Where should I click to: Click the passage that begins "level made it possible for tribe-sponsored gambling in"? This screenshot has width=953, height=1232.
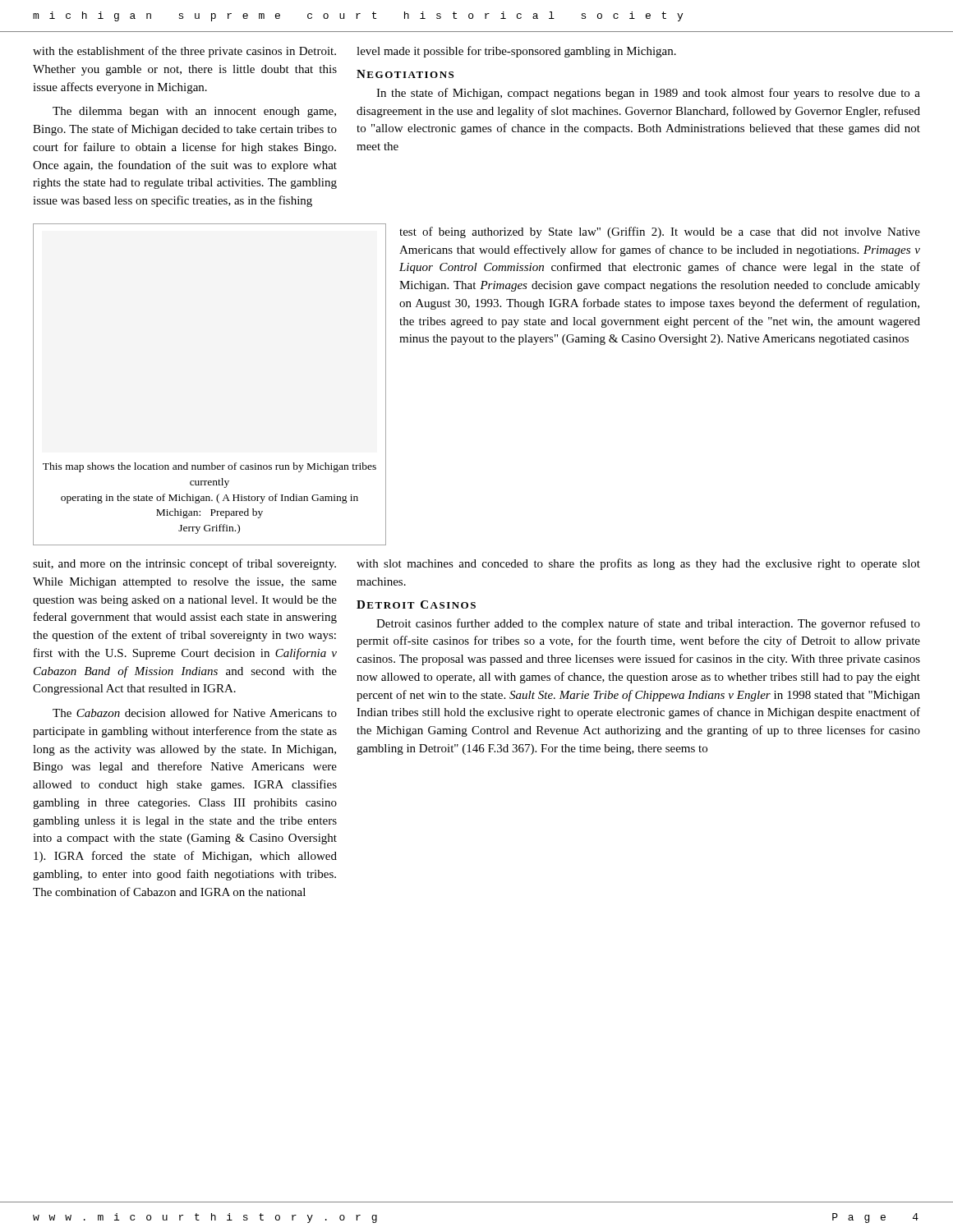(x=638, y=52)
